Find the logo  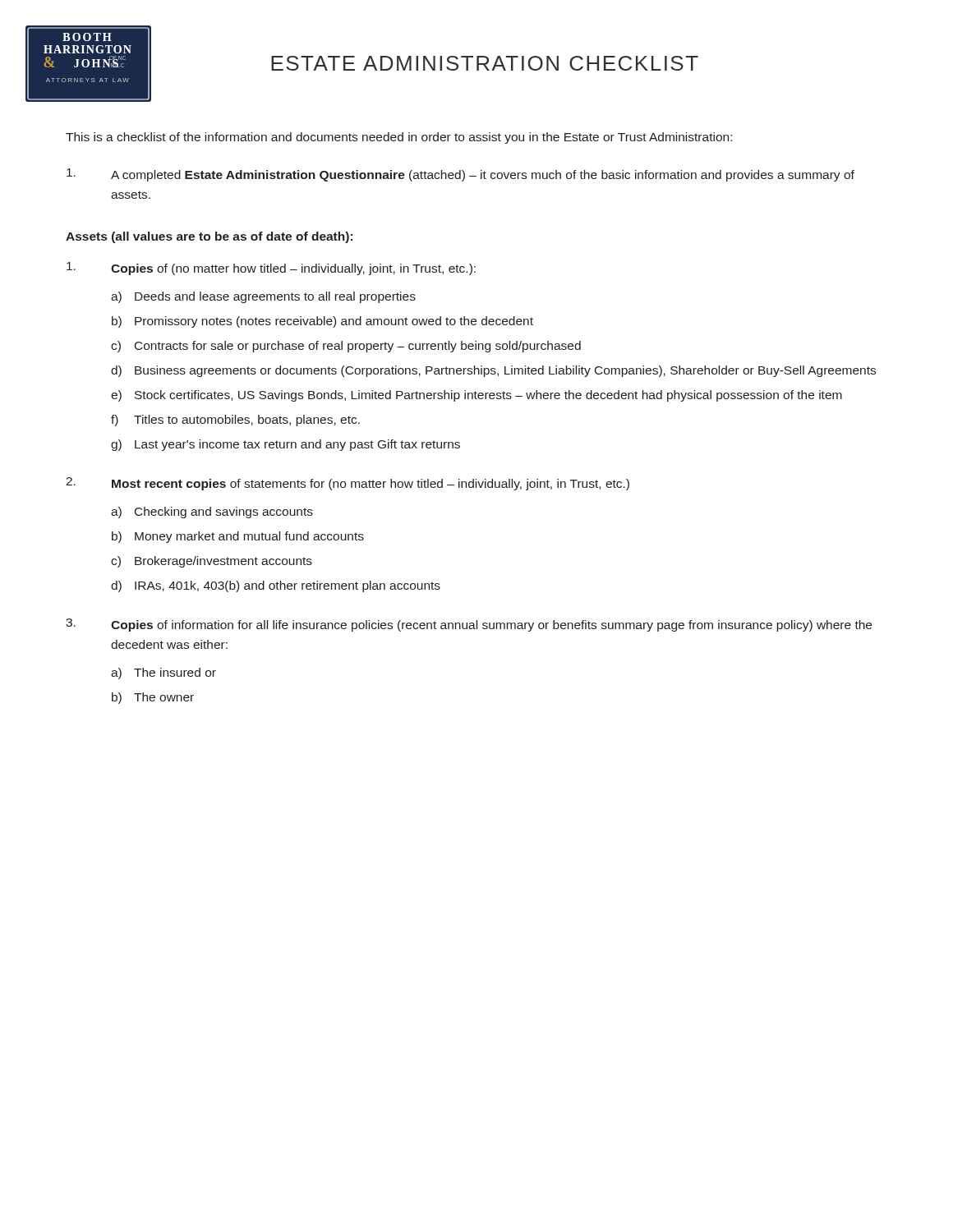tap(88, 64)
